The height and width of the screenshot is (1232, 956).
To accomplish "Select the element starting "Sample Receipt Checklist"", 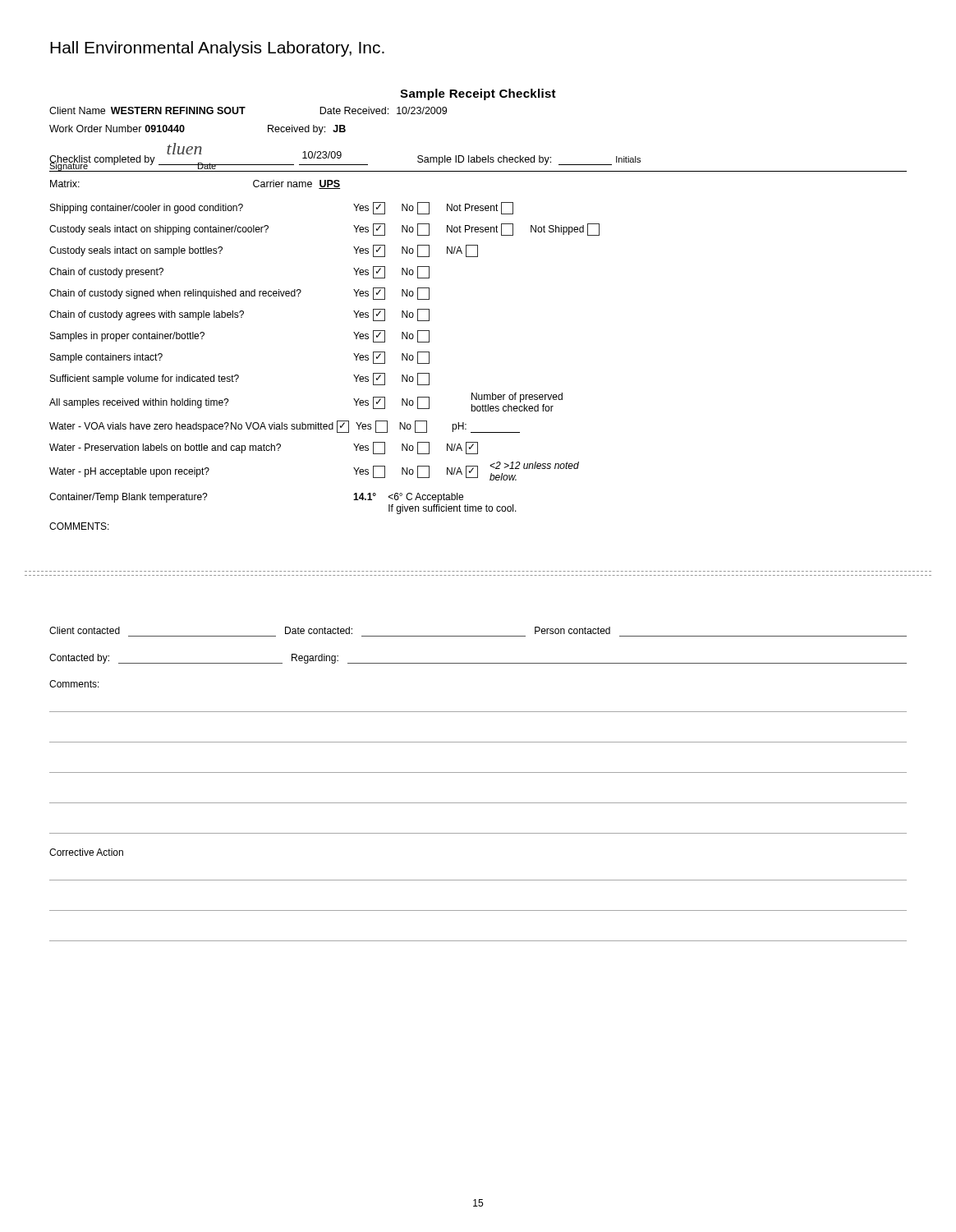I will pos(478,93).
